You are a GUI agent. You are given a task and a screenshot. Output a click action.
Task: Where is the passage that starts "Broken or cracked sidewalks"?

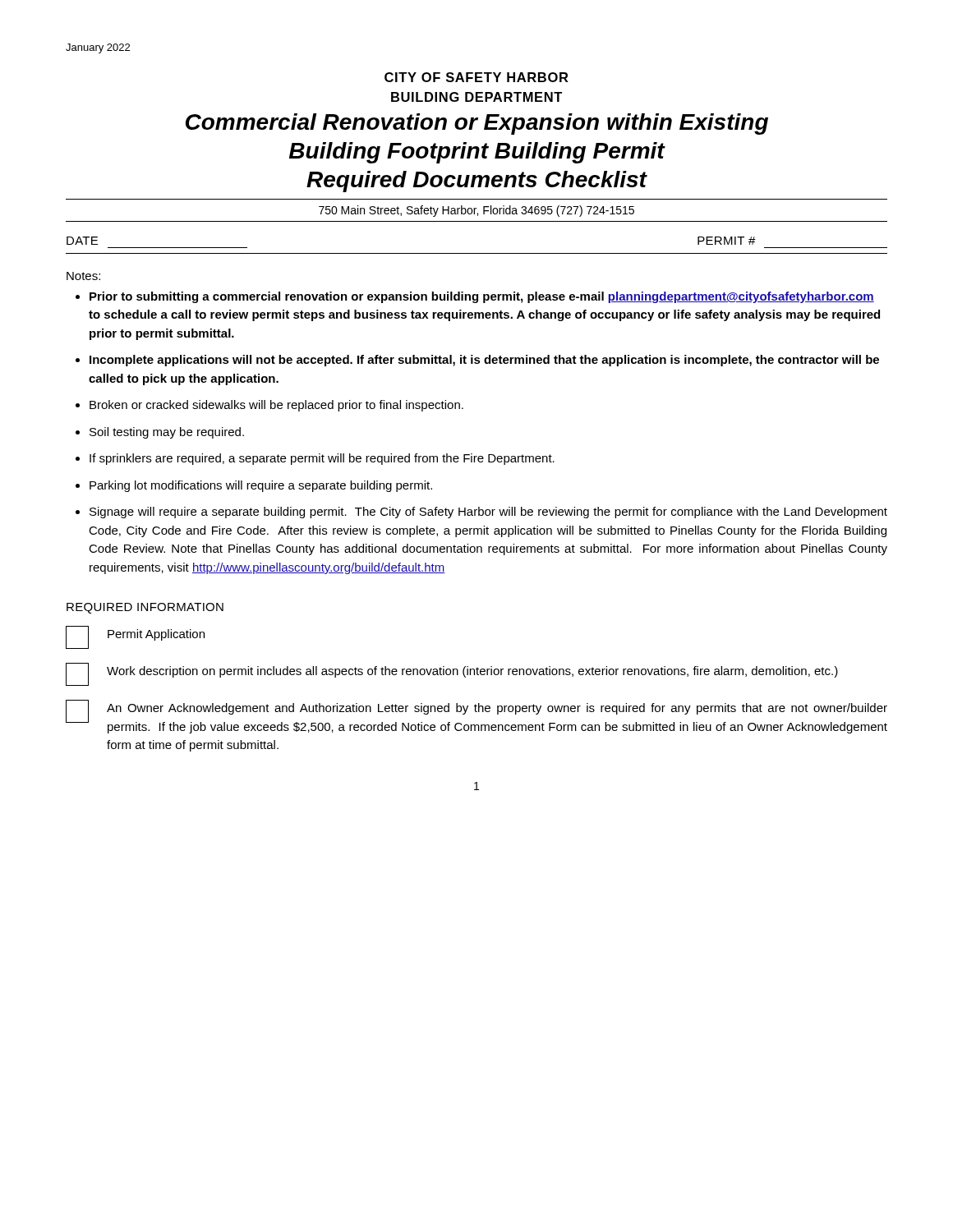point(276,405)
